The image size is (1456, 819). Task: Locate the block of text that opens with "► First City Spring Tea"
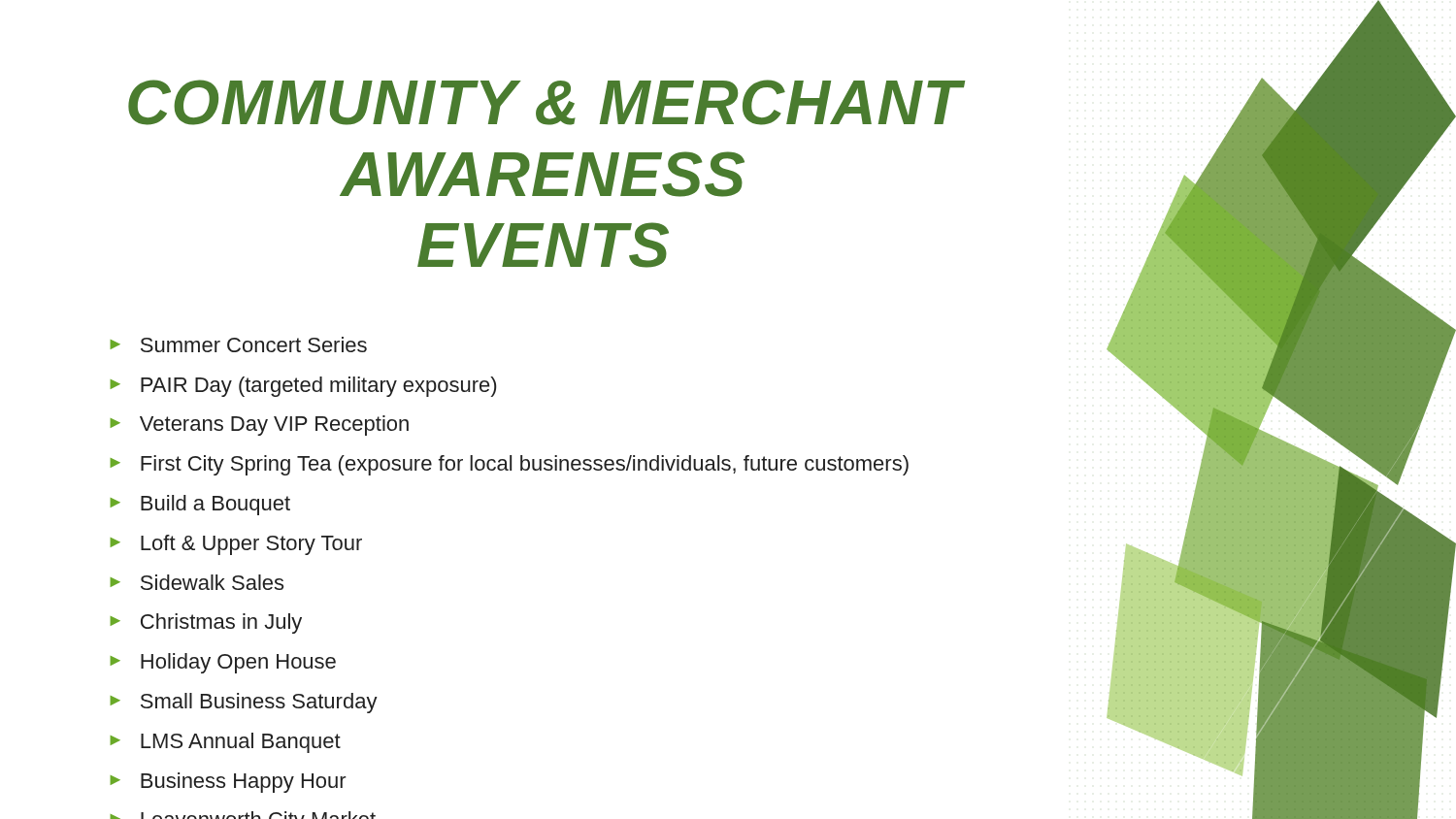pyautogui.click(x=508, y=464)
